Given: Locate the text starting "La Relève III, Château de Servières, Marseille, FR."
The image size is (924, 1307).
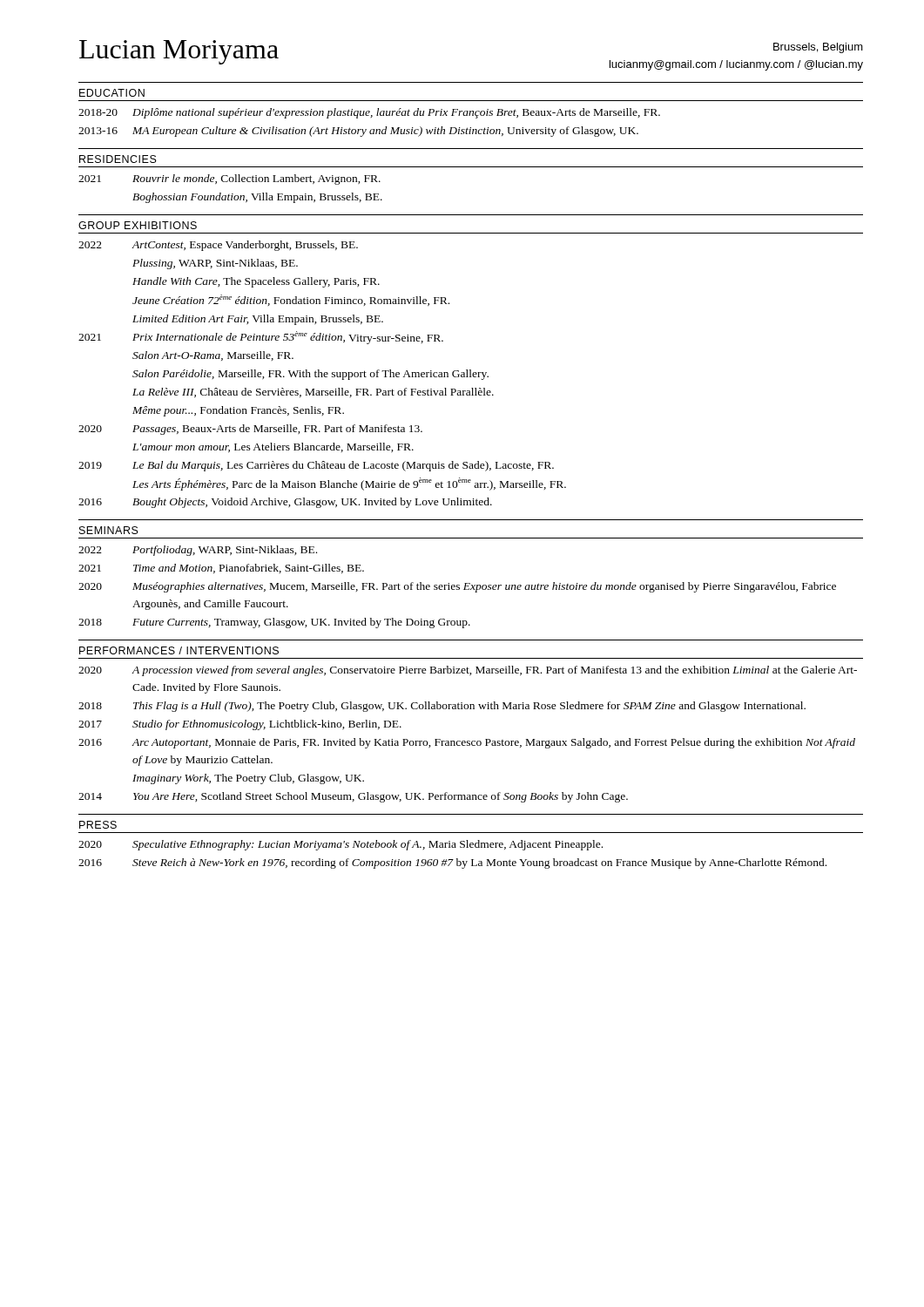Looking at the screenshot, I should coord(498,392).
